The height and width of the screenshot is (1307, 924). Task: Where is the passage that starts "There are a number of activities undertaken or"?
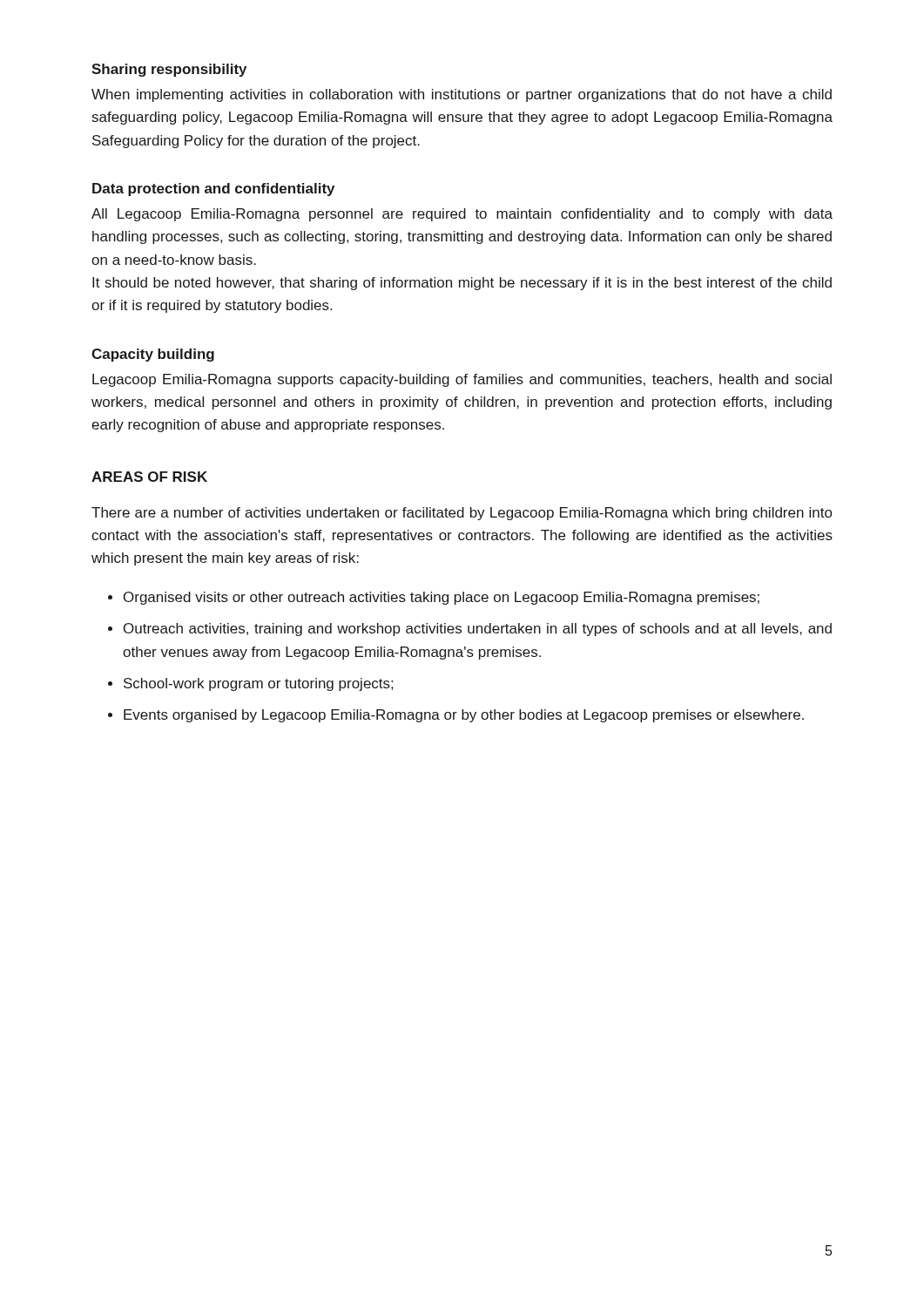coord(462,536)
